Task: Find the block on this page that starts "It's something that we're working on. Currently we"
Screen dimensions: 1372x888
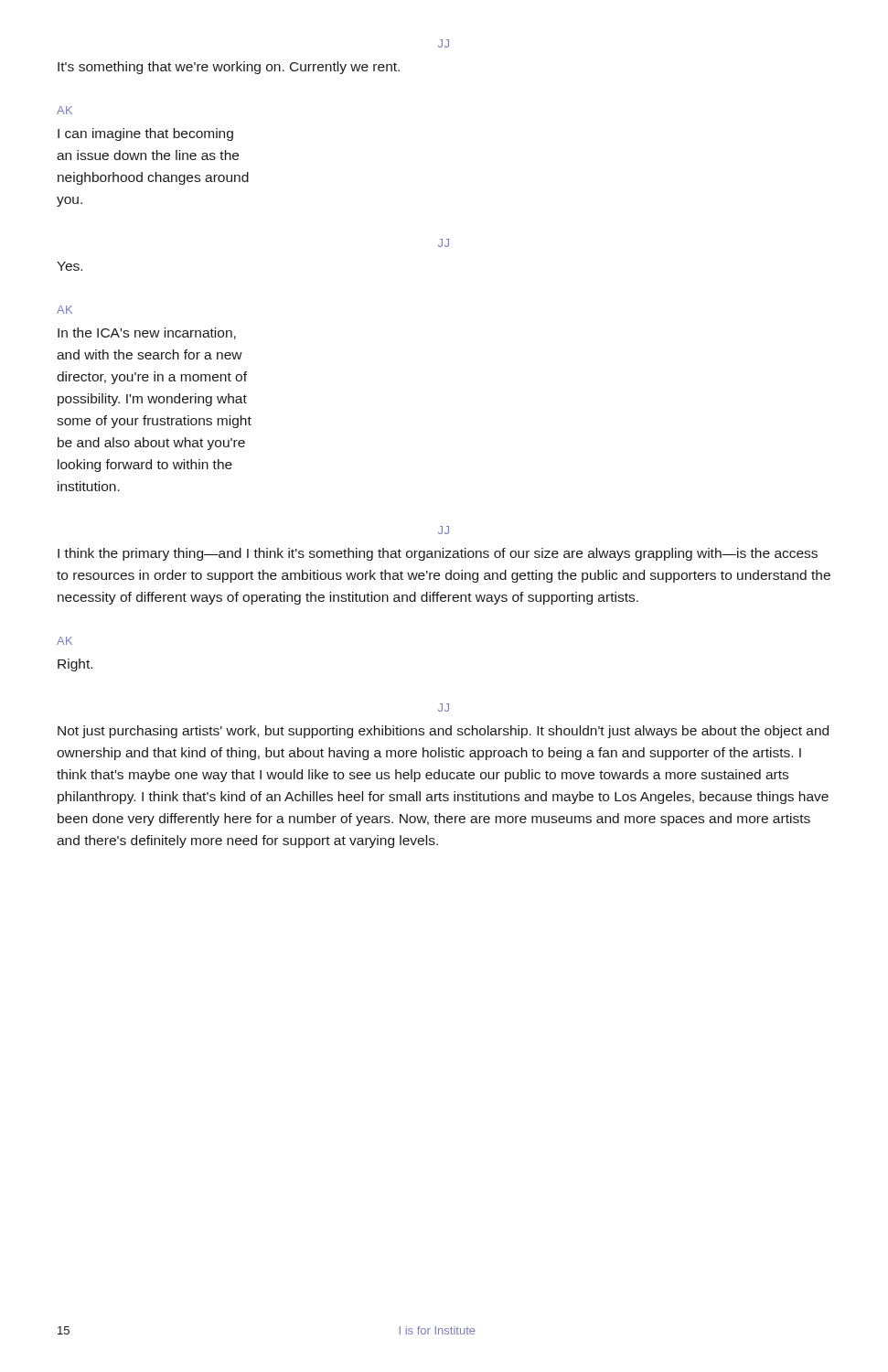Action: 229,66
